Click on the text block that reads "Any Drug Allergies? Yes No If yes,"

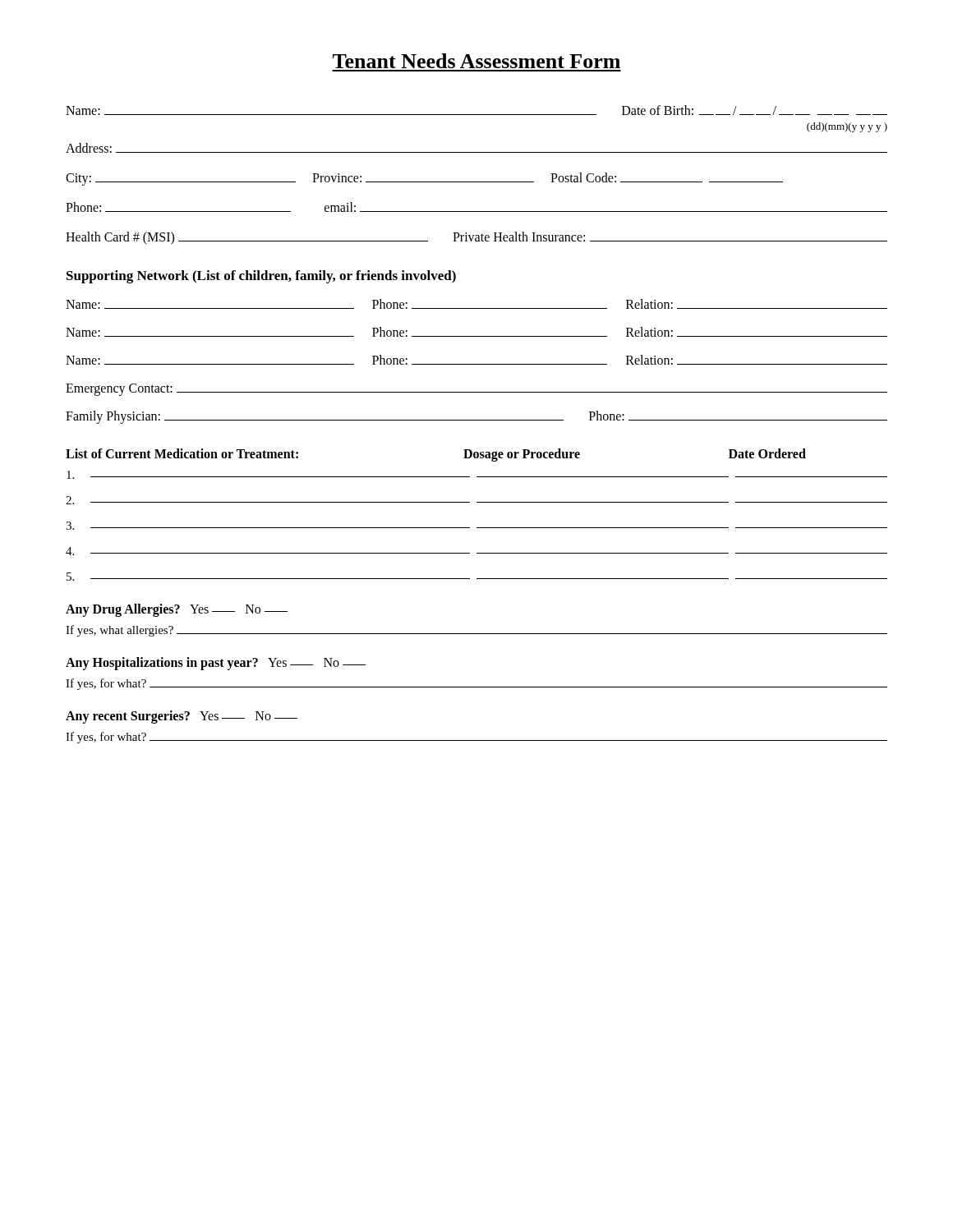coord(177,610)
